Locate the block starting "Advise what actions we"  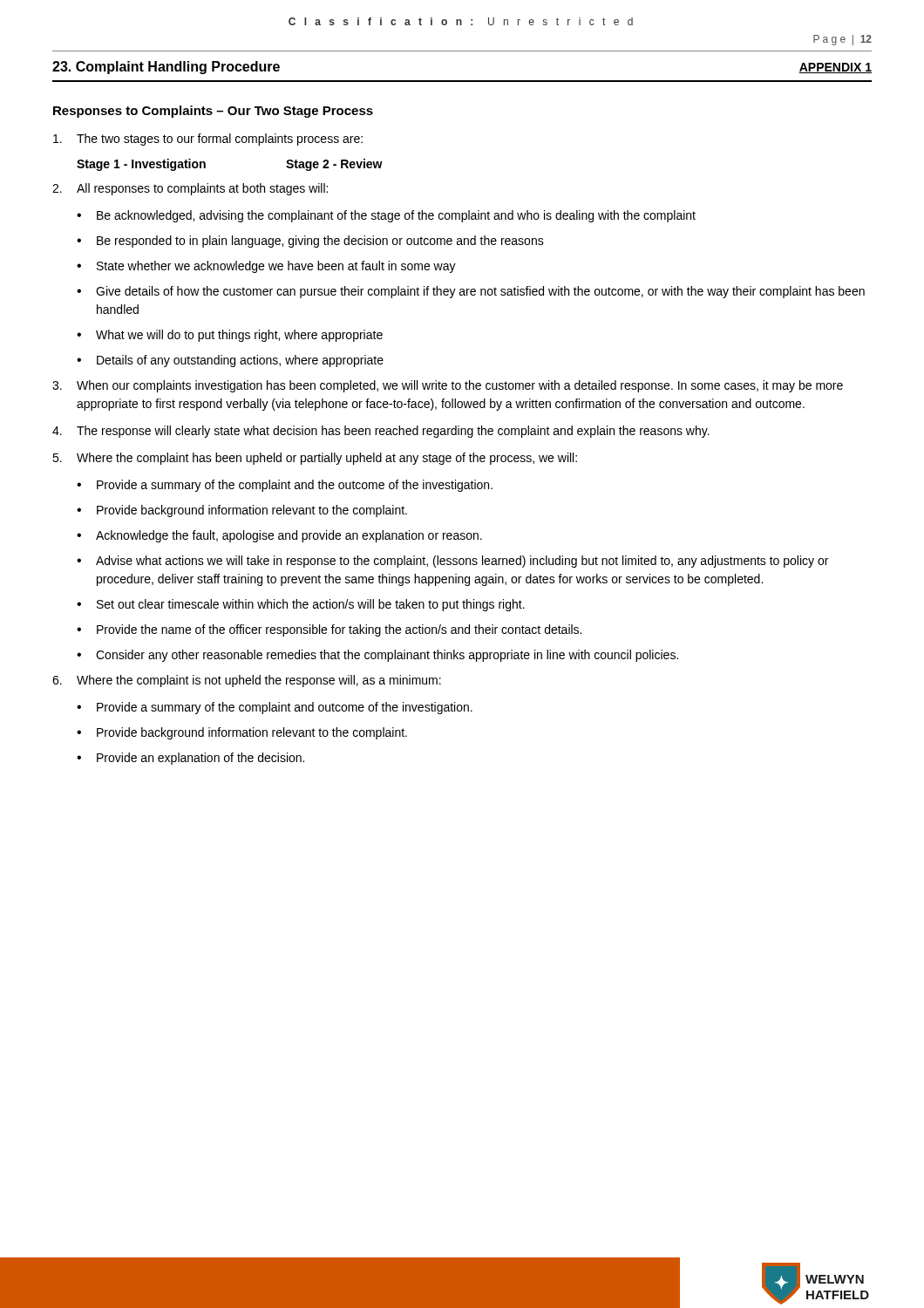point(462,570)
